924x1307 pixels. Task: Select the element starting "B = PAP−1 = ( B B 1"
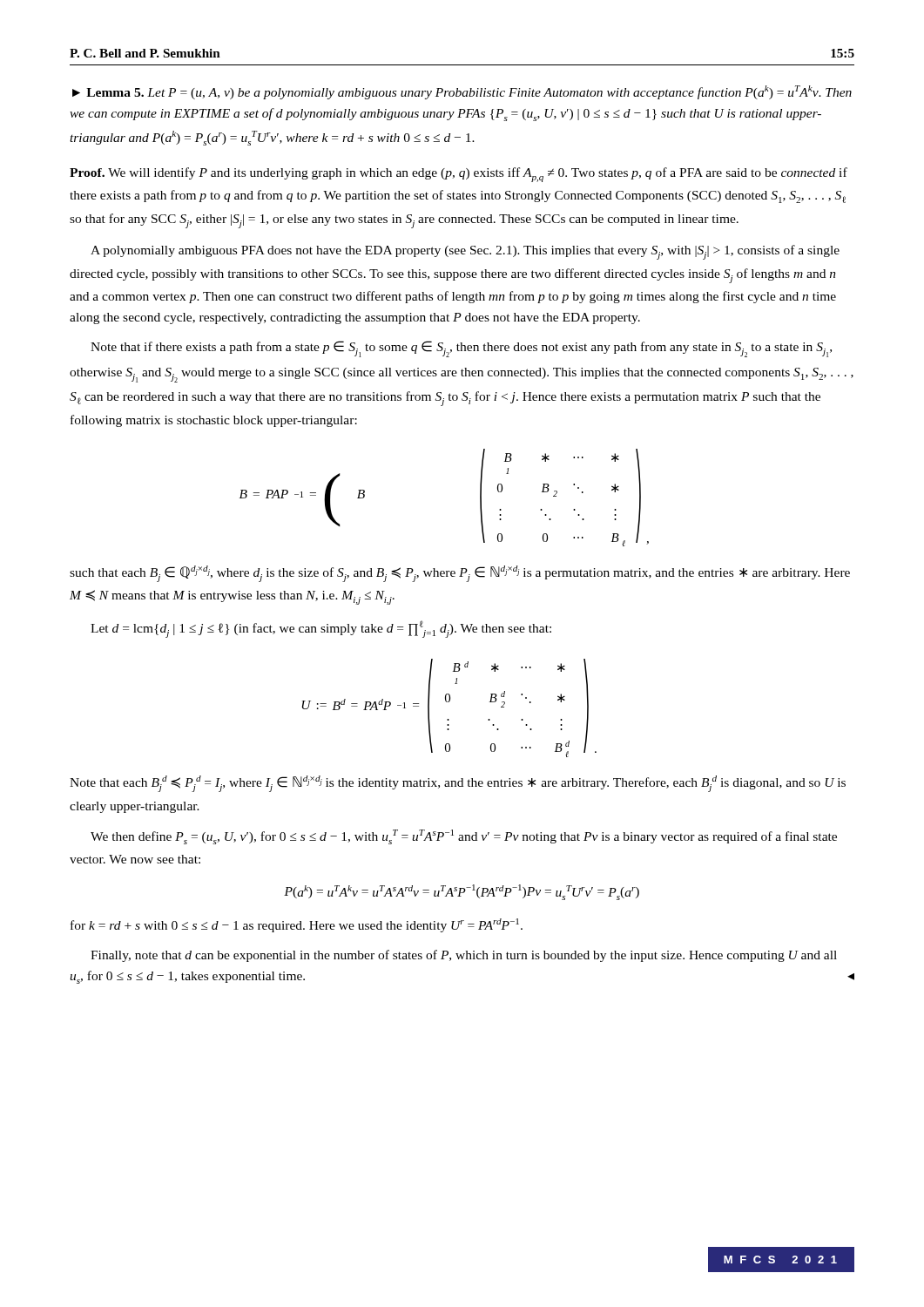tap(462, 496)
